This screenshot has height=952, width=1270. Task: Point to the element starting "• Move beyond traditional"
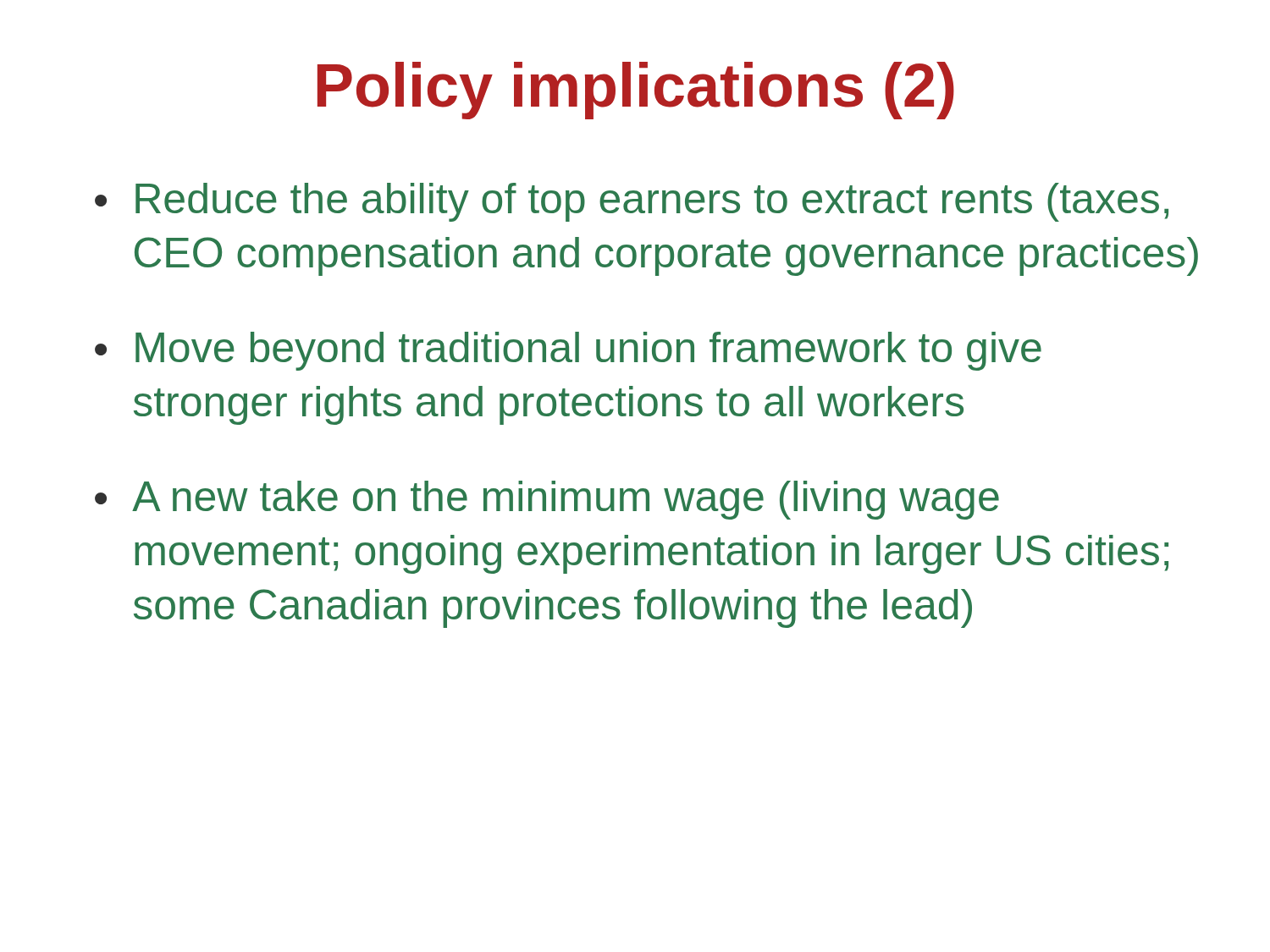click(x=648, y=375)
